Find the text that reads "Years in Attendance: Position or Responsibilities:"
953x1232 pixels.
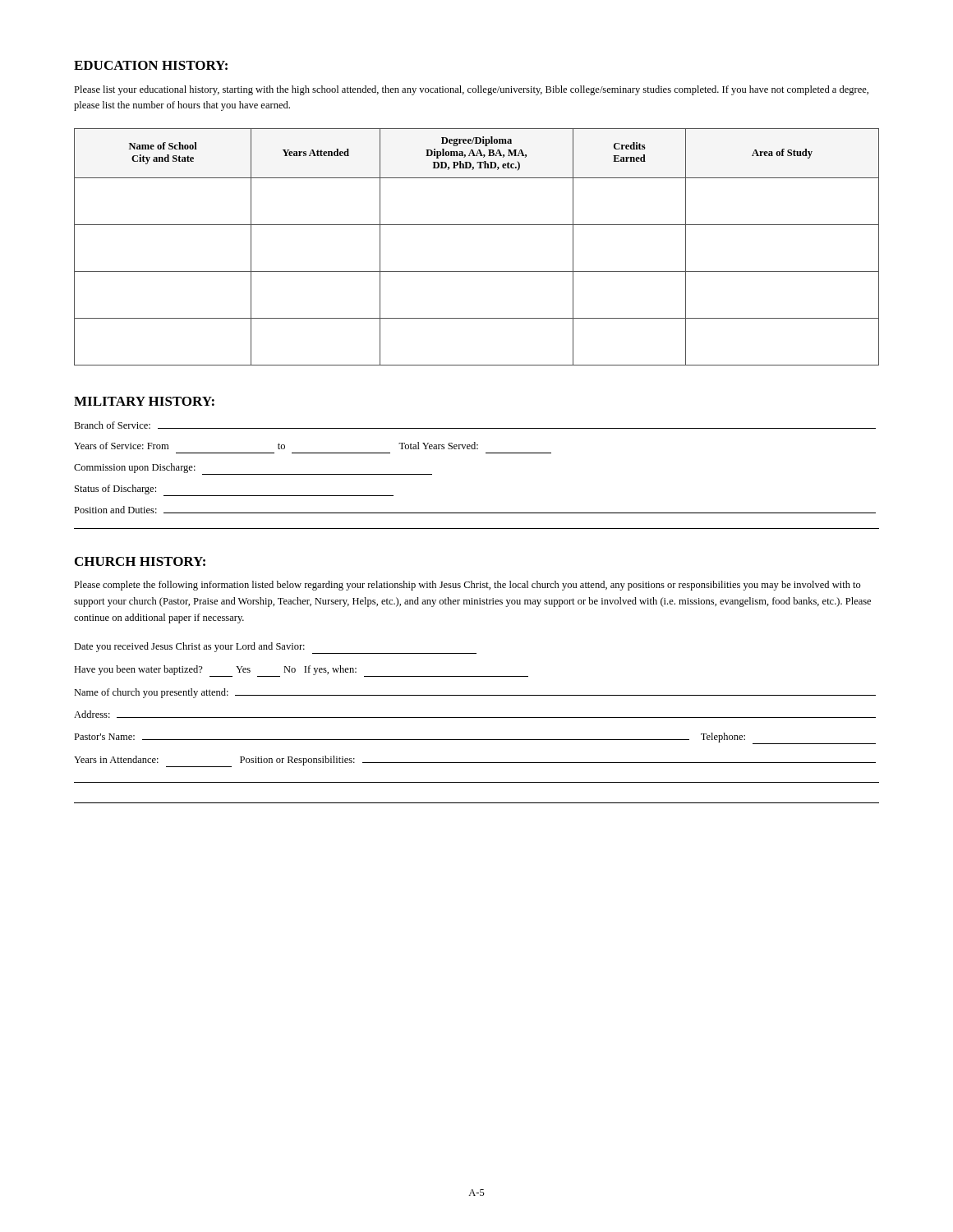pos(475,760)
